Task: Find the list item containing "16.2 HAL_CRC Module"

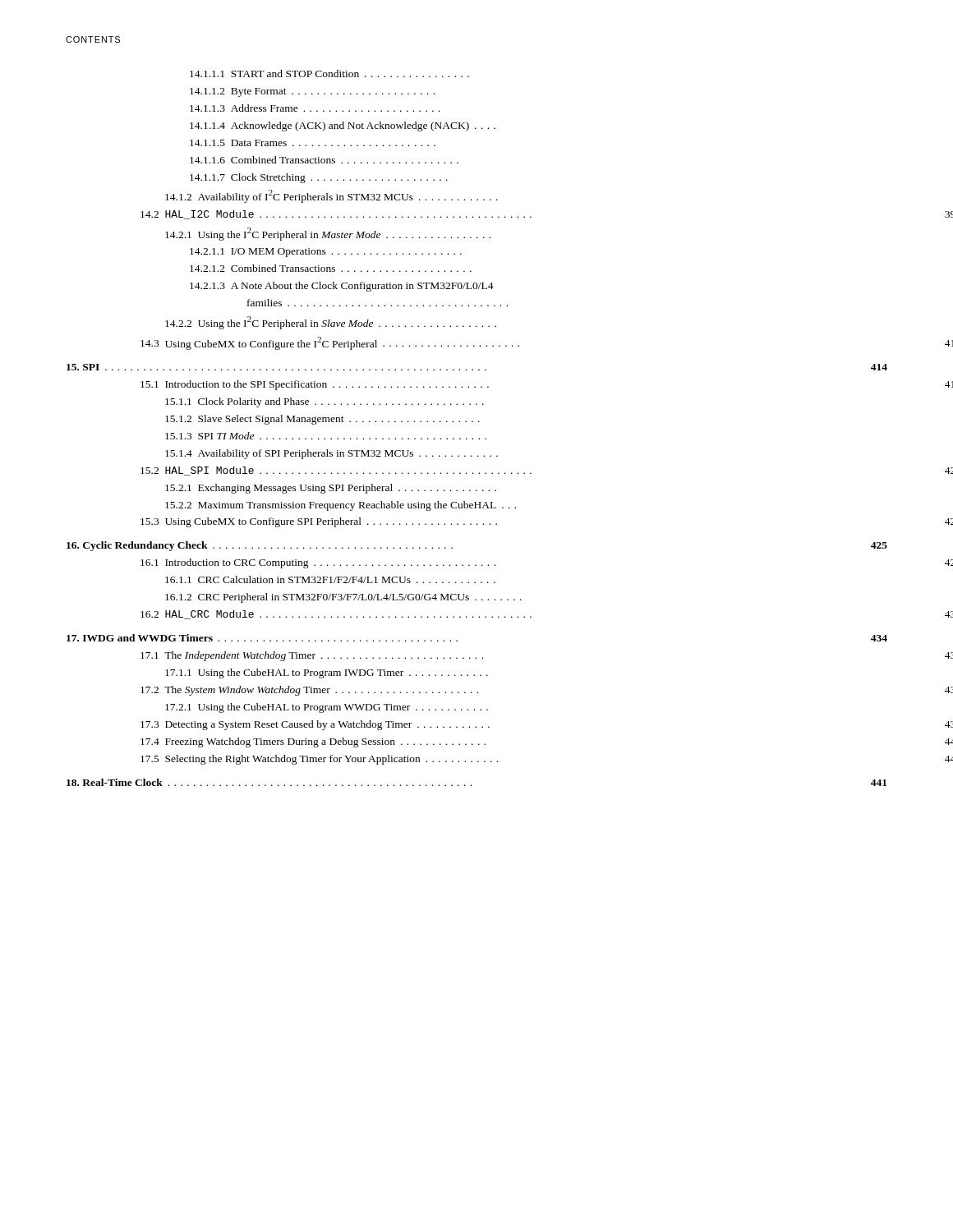Action: [200, 615]
